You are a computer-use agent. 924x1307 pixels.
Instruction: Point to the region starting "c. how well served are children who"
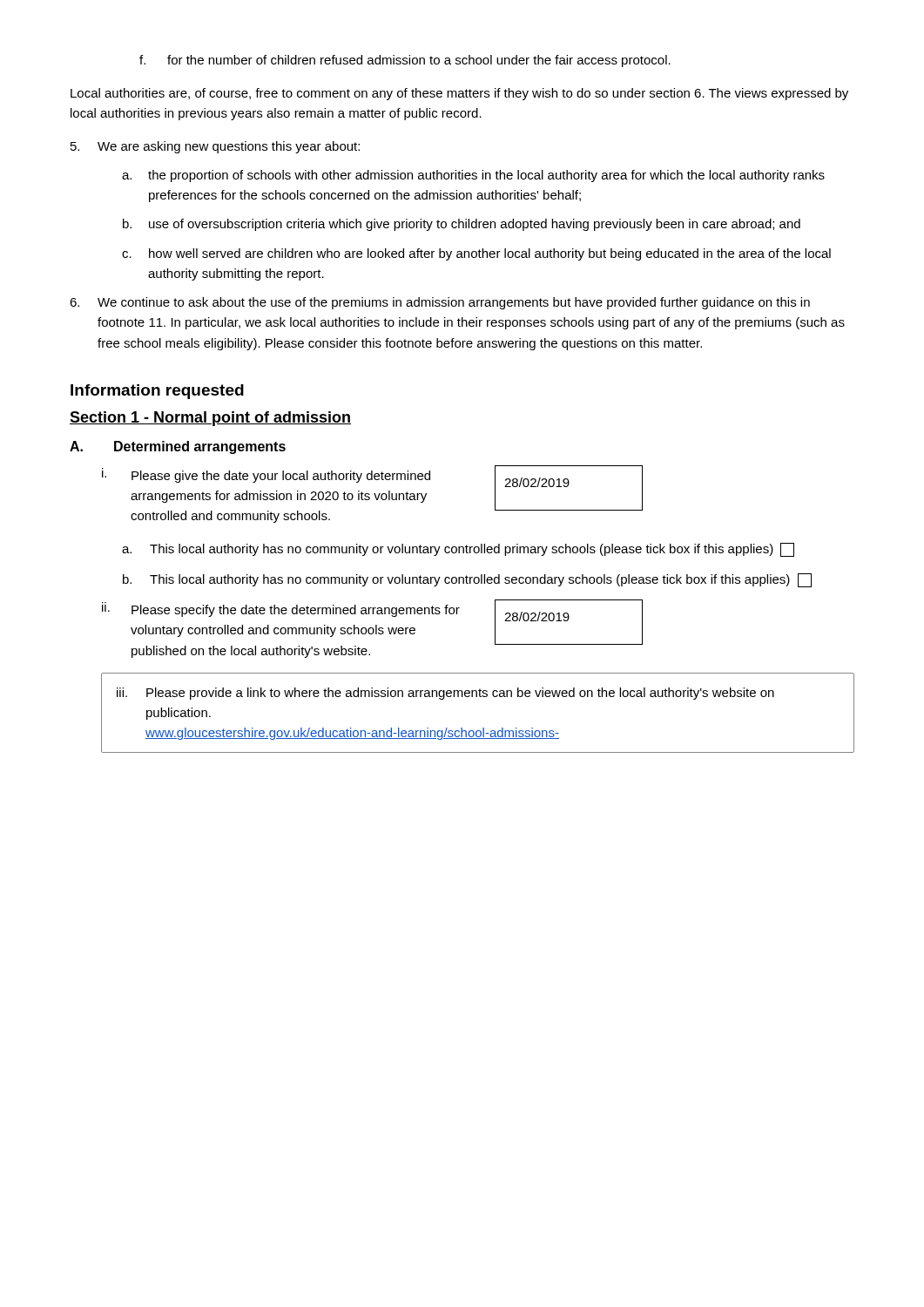coord(488,263)
